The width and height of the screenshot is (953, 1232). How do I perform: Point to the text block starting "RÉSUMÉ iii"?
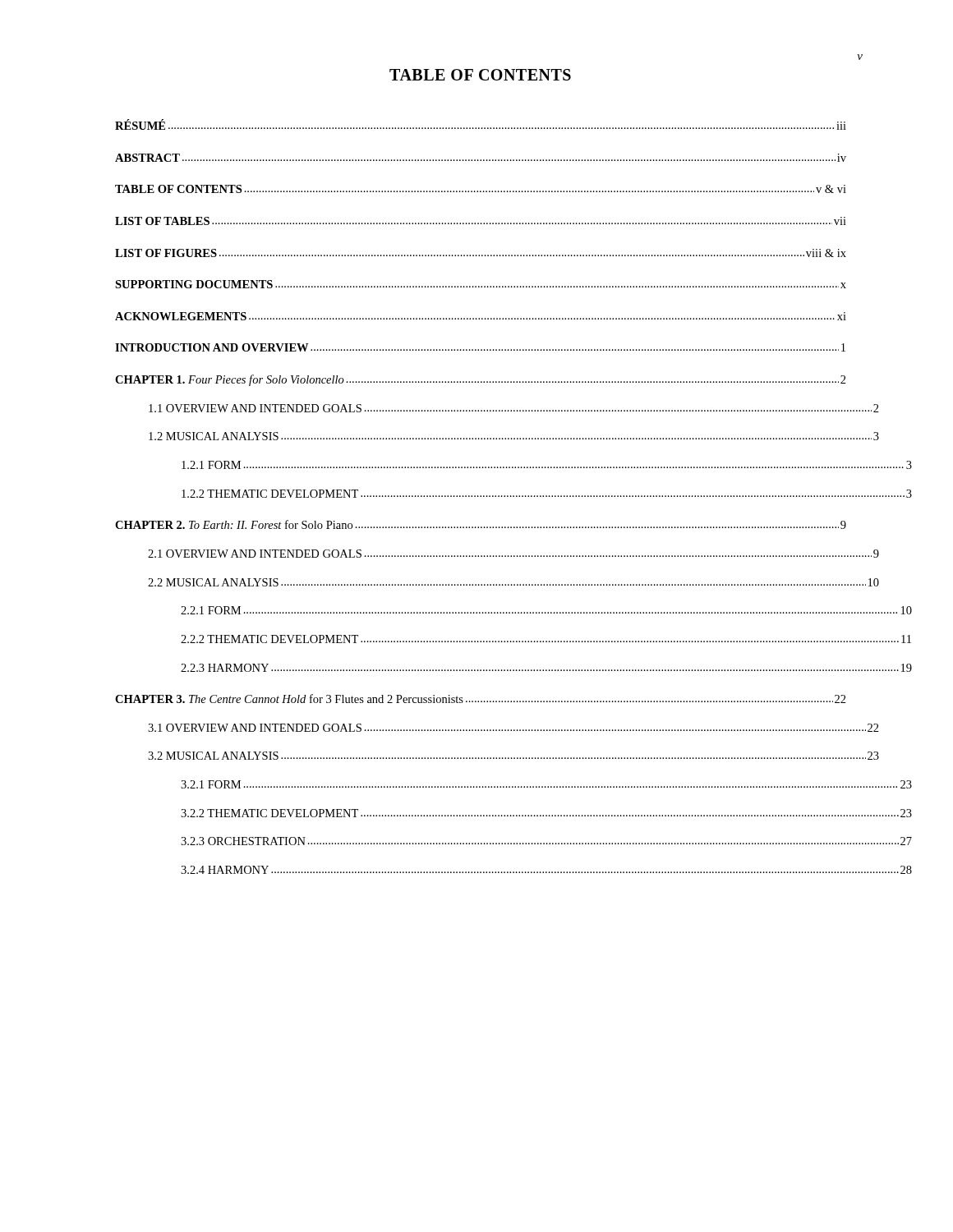coord(481,126)
